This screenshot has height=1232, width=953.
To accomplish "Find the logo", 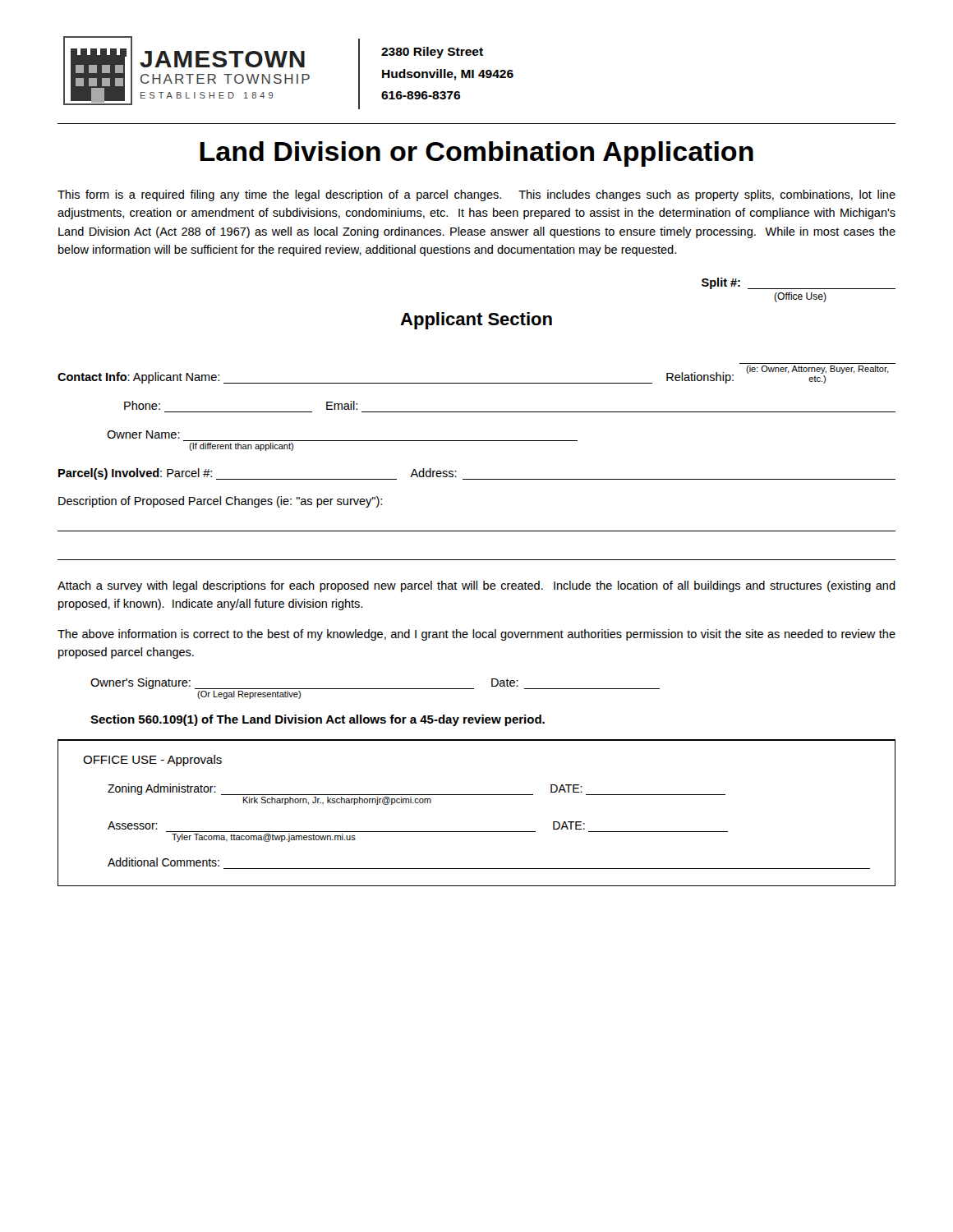I will click(197, 74).
